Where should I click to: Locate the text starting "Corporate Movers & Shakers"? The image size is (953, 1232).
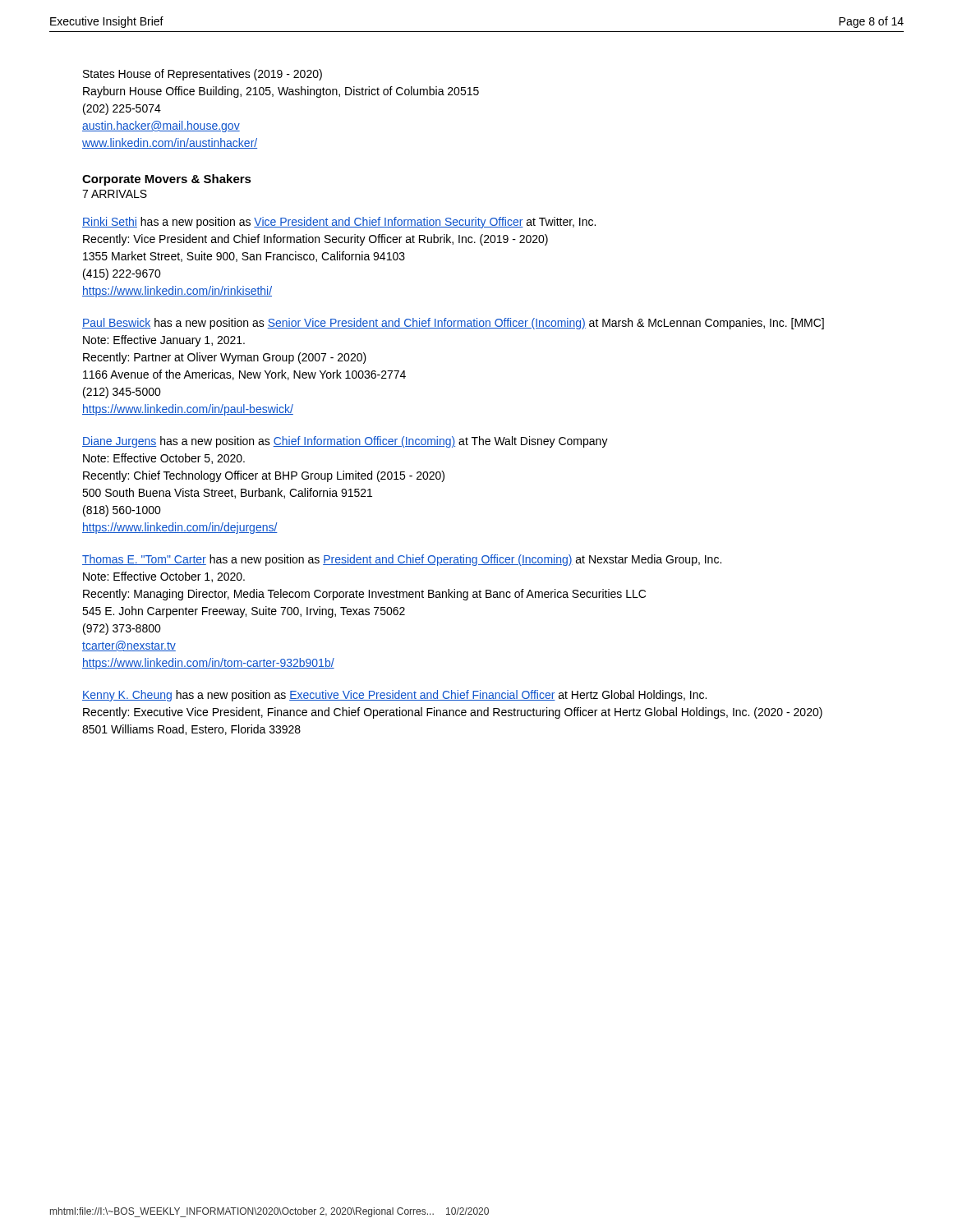click(x=167, y=179)
